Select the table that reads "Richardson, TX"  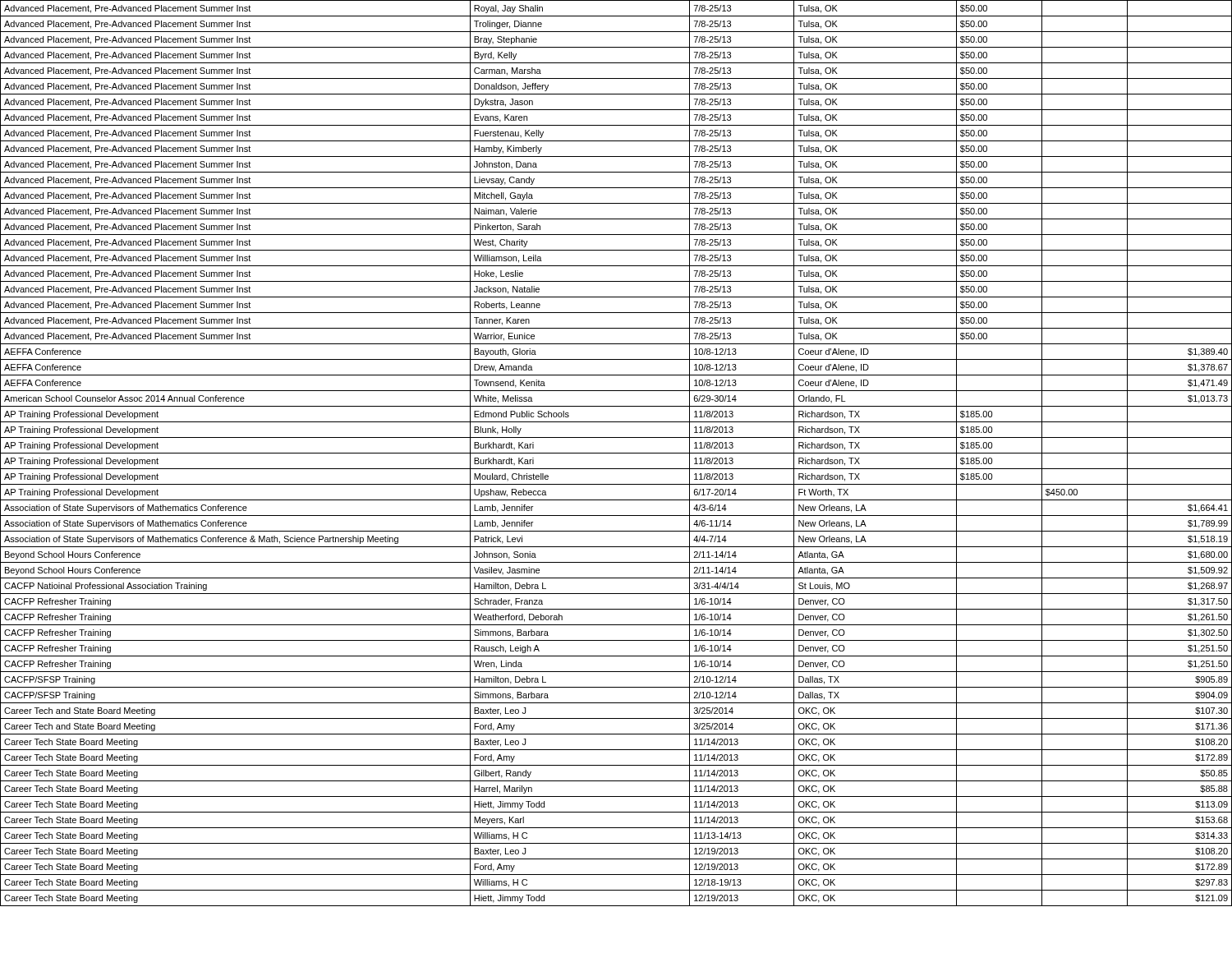pos(616,453)
